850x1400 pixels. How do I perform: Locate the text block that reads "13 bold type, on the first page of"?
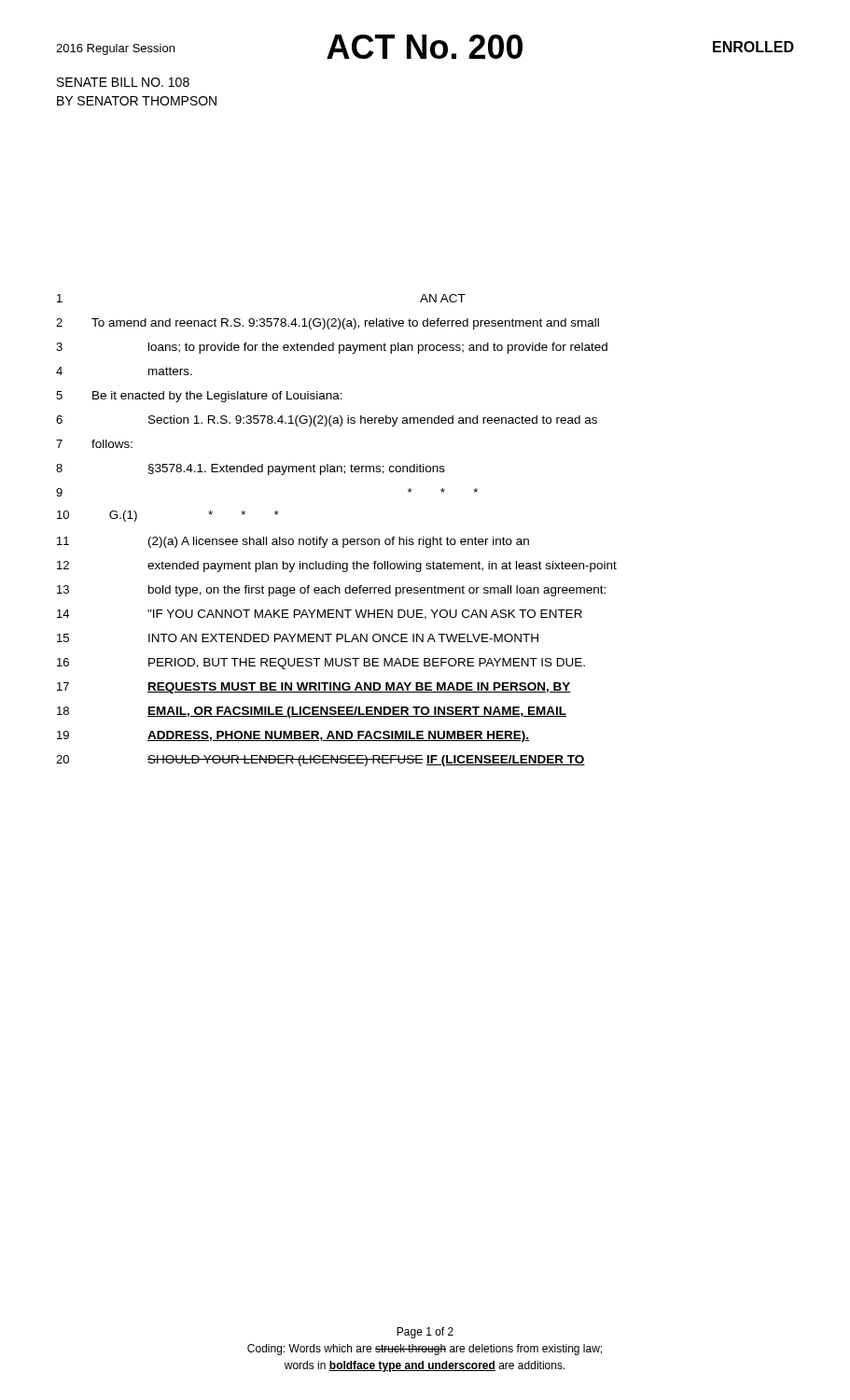pyautogui.click(x=425, y=590)
